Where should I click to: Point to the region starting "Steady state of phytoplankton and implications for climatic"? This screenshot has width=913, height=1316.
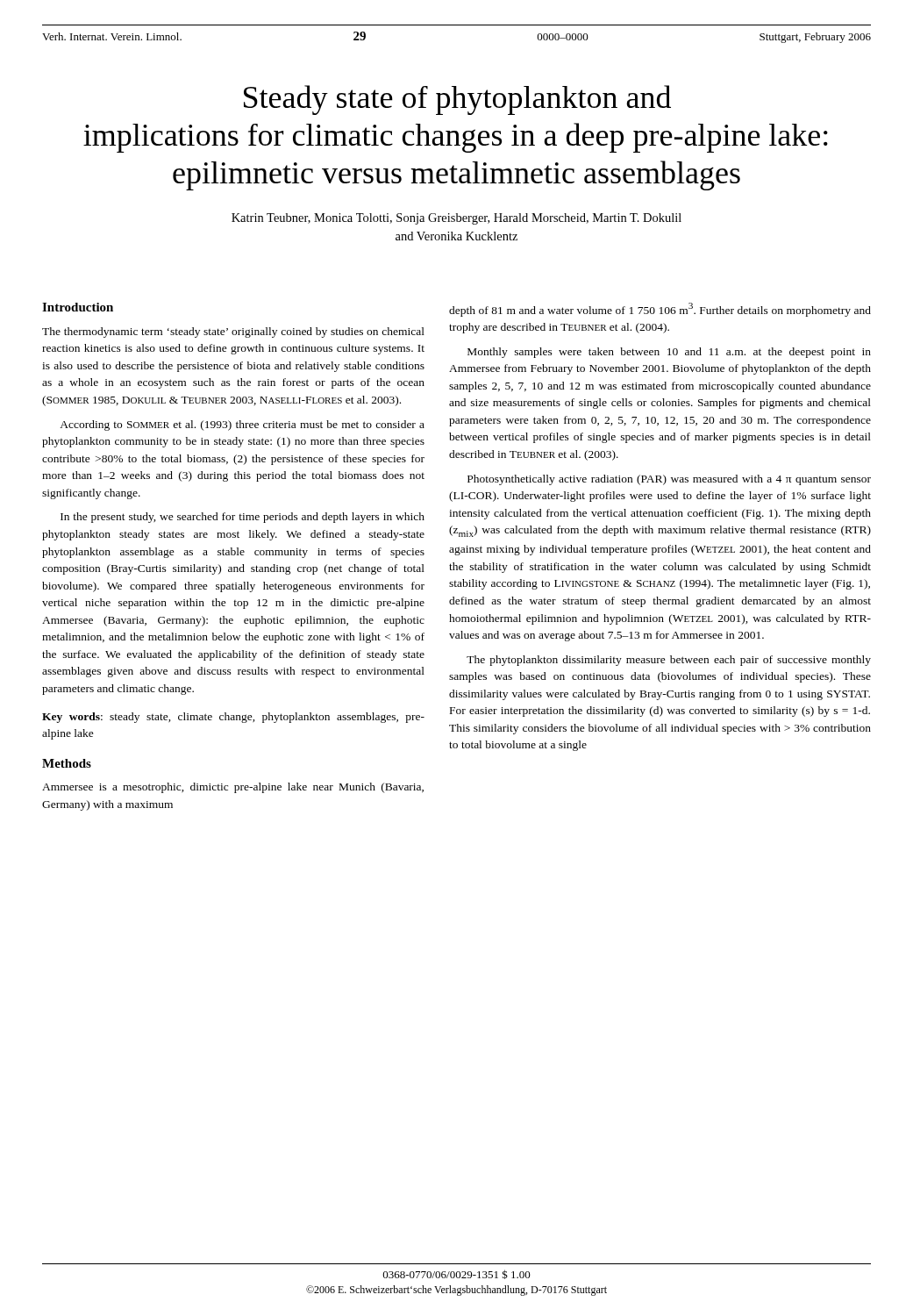coord(456,163)
